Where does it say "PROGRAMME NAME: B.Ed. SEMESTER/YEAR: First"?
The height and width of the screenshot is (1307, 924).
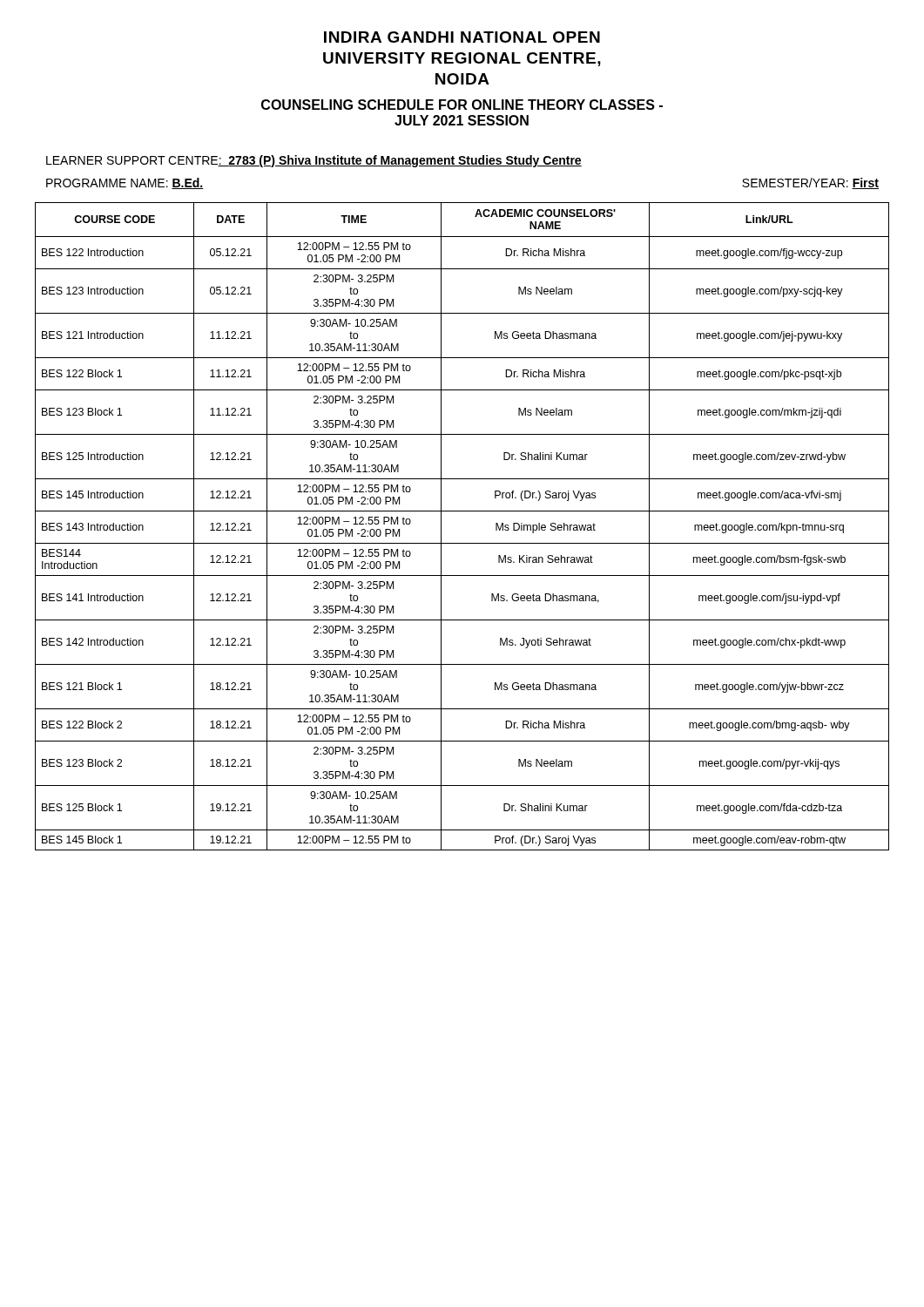pos(122,183)
